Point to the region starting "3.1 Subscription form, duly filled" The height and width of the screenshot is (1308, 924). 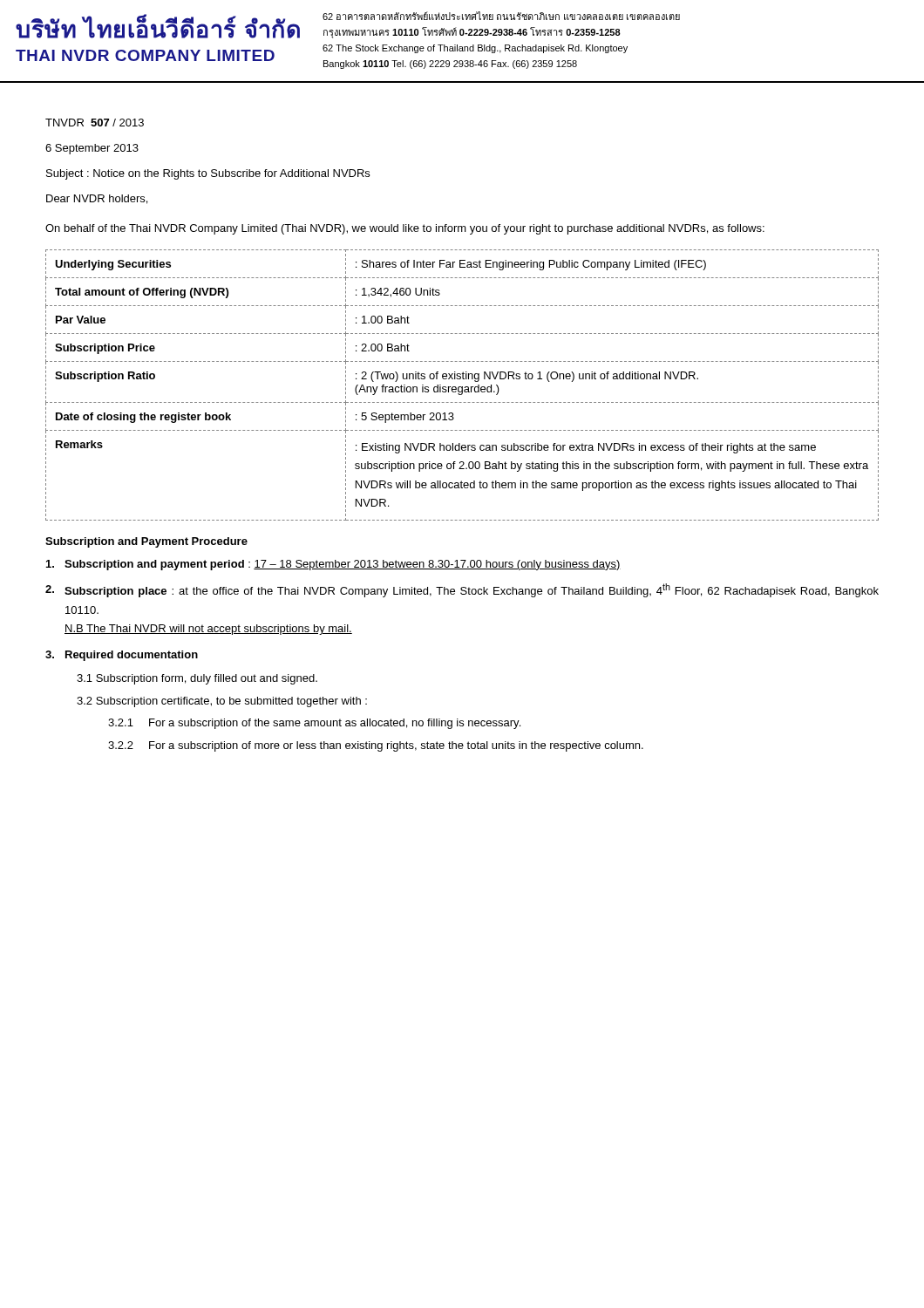197,678
